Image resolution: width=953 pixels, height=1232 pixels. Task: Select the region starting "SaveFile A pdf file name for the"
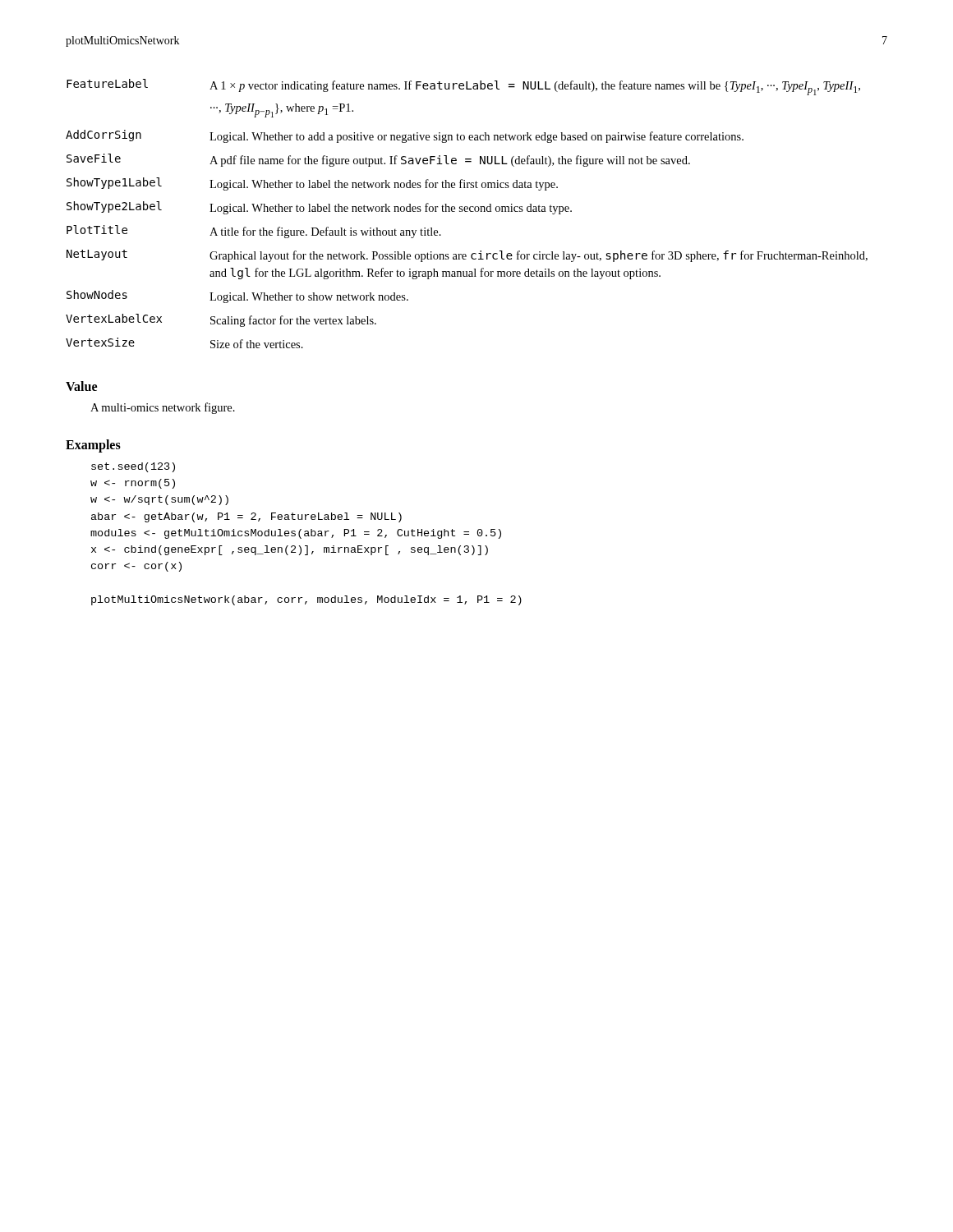(x=468, y=160)
